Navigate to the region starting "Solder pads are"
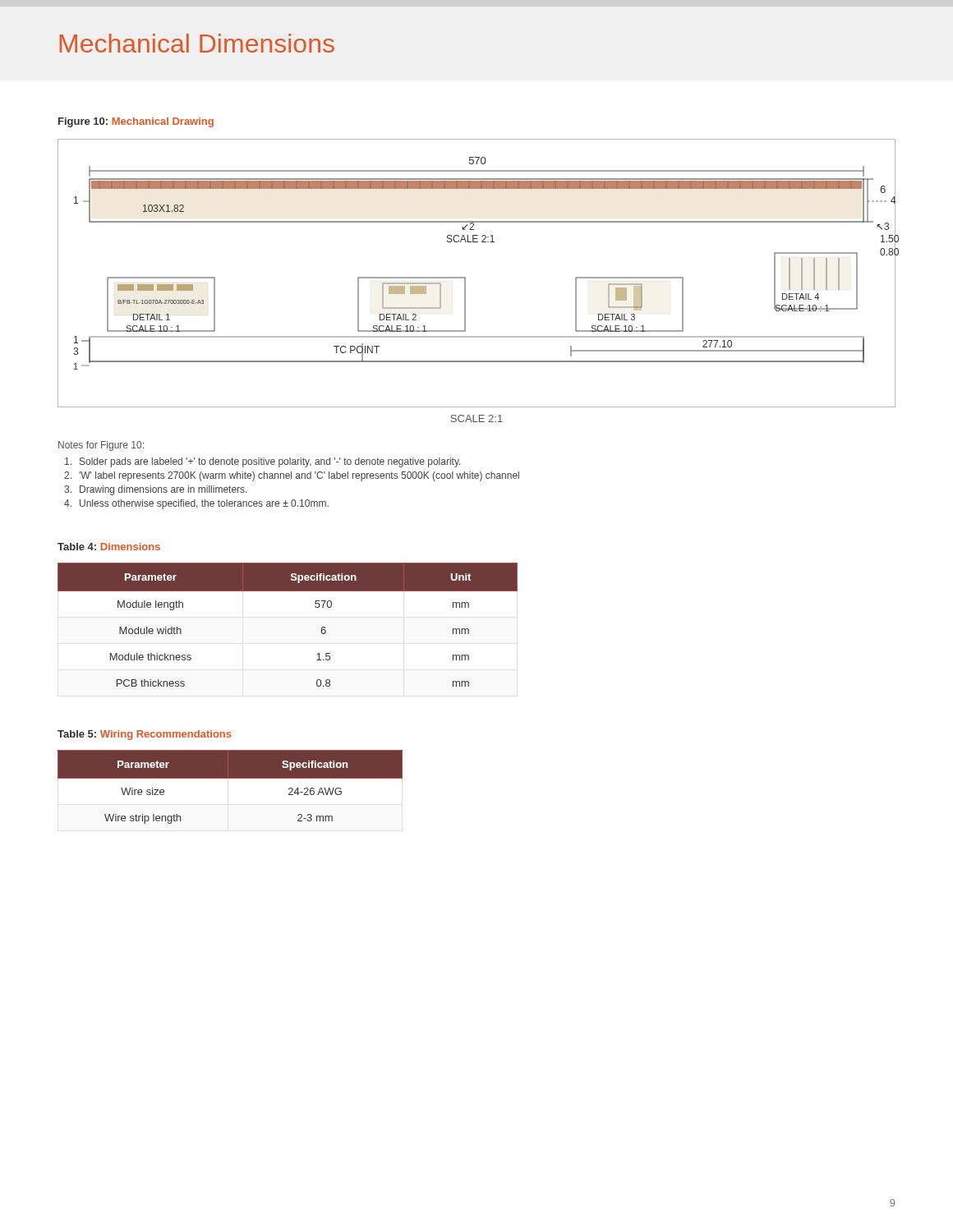Screen dimensions: 1232x953 click(259, 462)
